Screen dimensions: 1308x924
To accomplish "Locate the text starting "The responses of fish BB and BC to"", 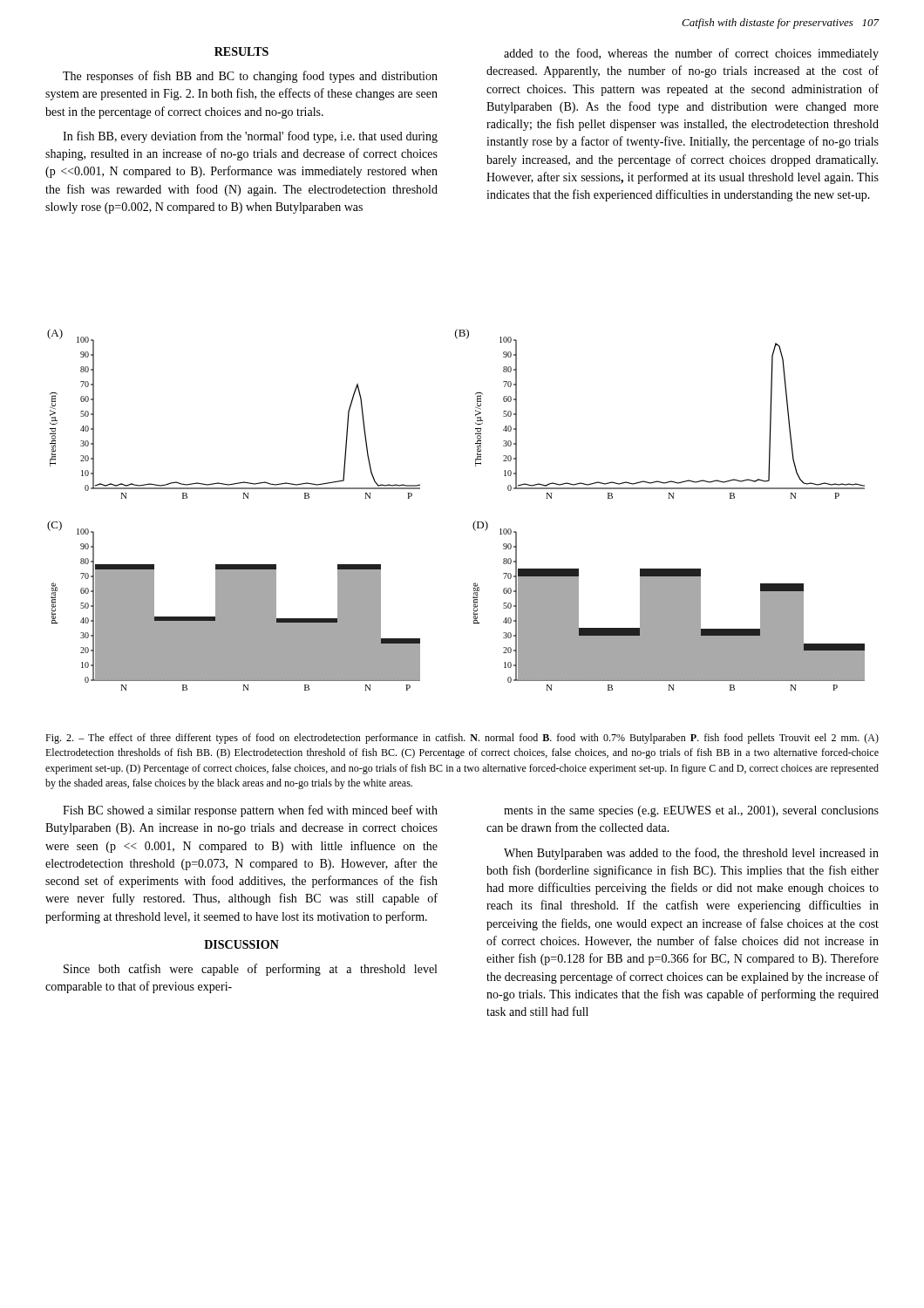I will pyautogui.click(x=241, y=142).
